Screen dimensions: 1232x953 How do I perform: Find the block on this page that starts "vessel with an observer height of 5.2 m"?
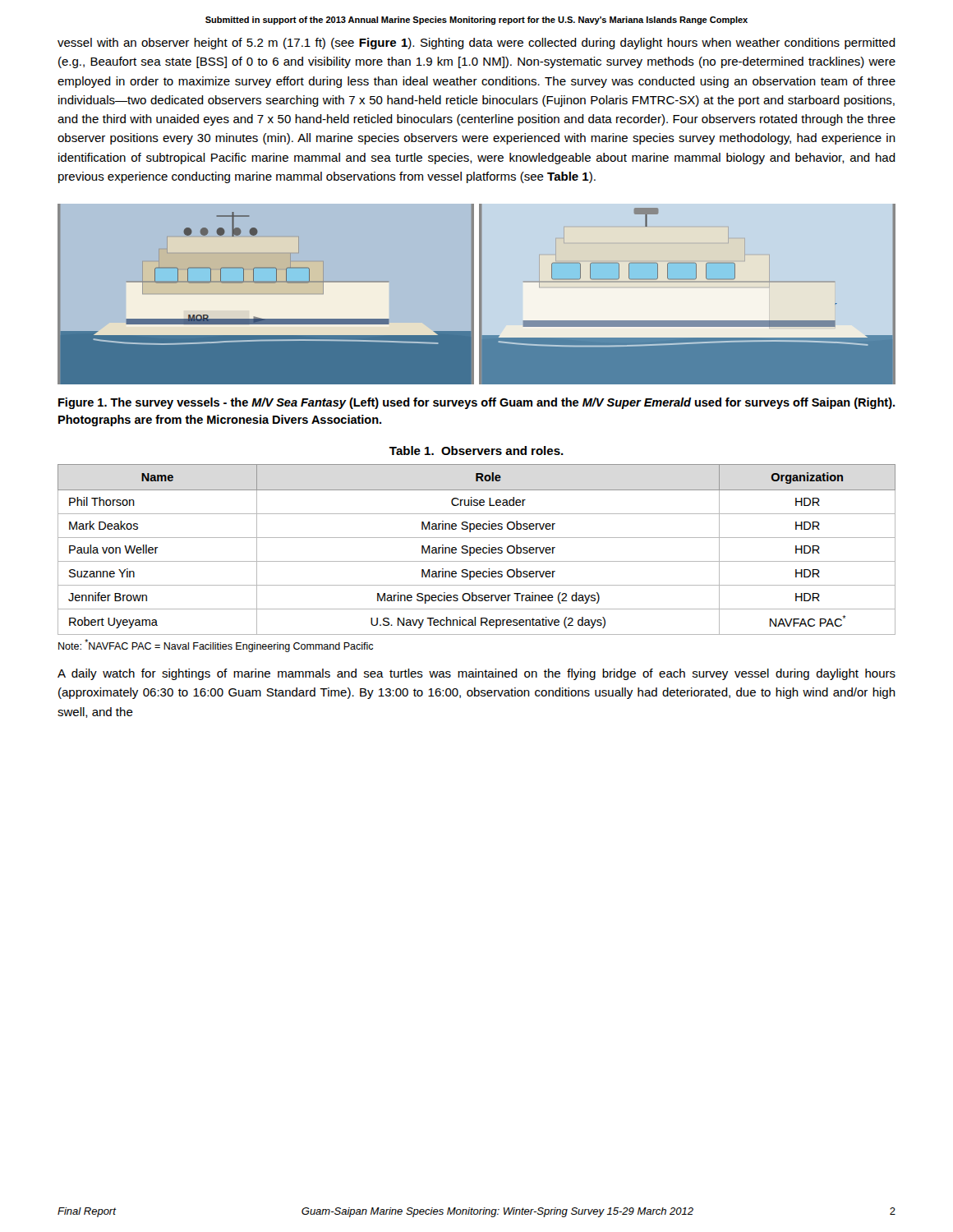pos(476,109)
